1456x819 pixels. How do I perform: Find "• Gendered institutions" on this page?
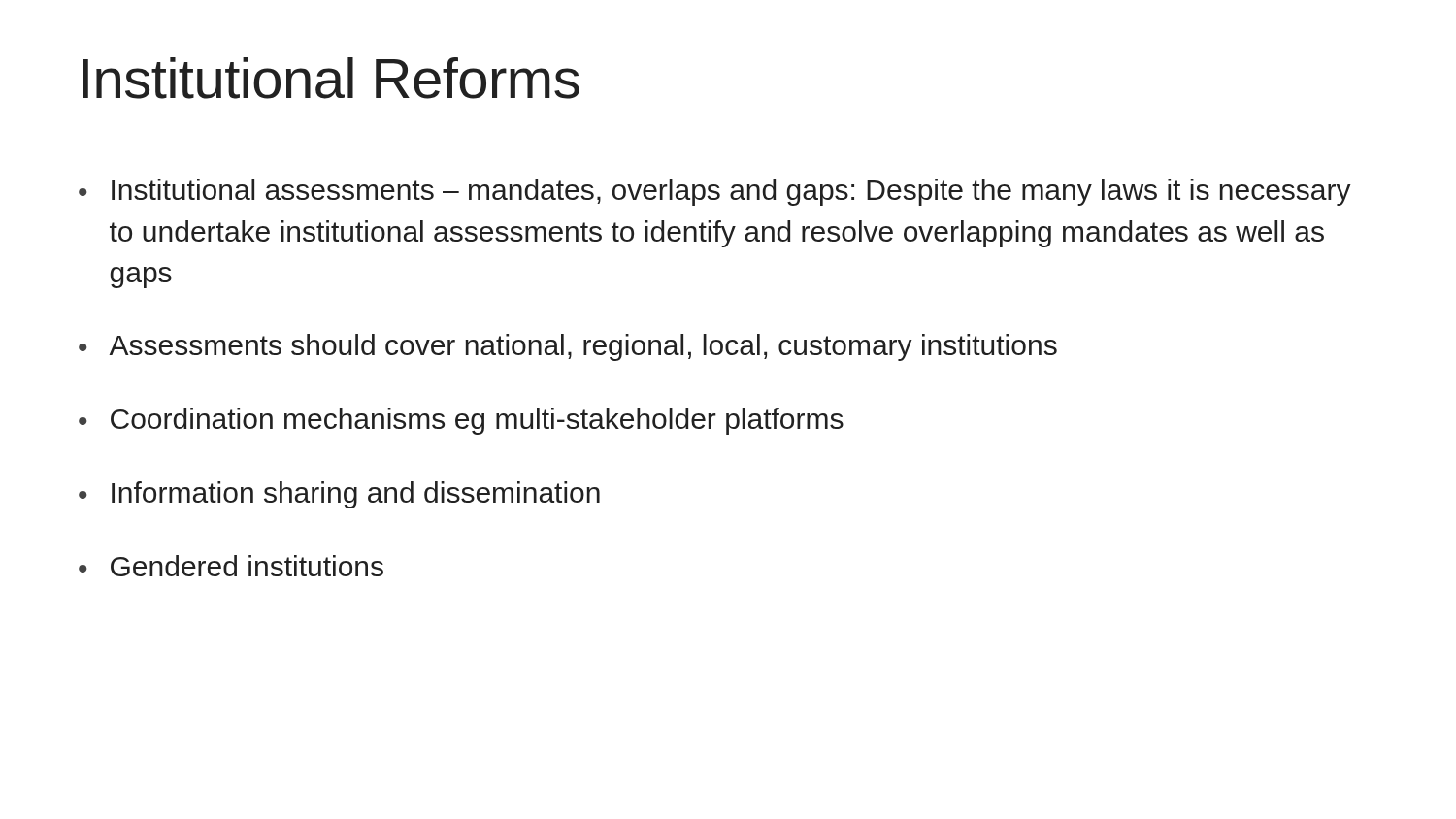[x=231, y=567]
